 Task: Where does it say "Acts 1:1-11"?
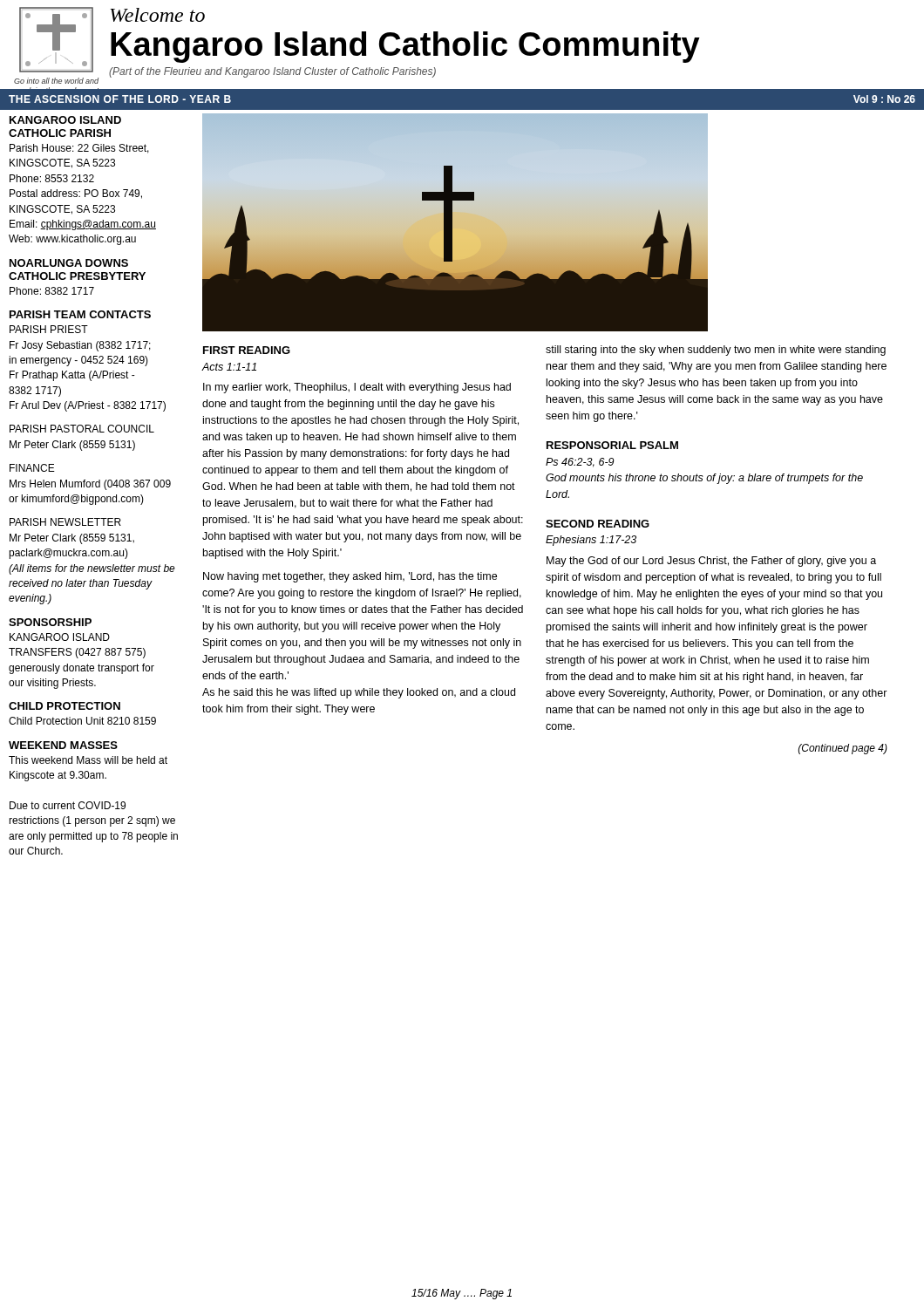[230, 367]
